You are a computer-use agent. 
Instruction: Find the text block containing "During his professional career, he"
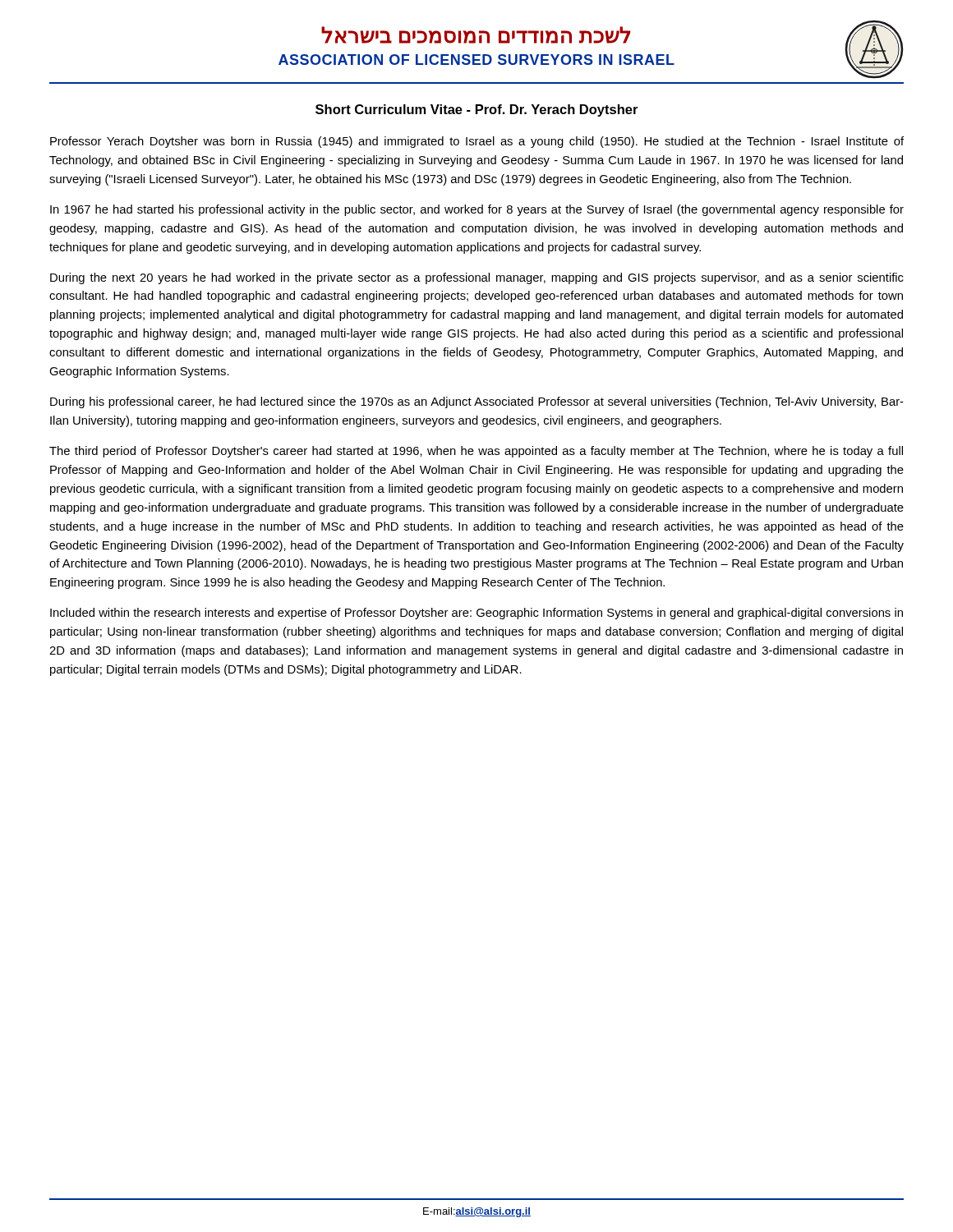[476, 411]
